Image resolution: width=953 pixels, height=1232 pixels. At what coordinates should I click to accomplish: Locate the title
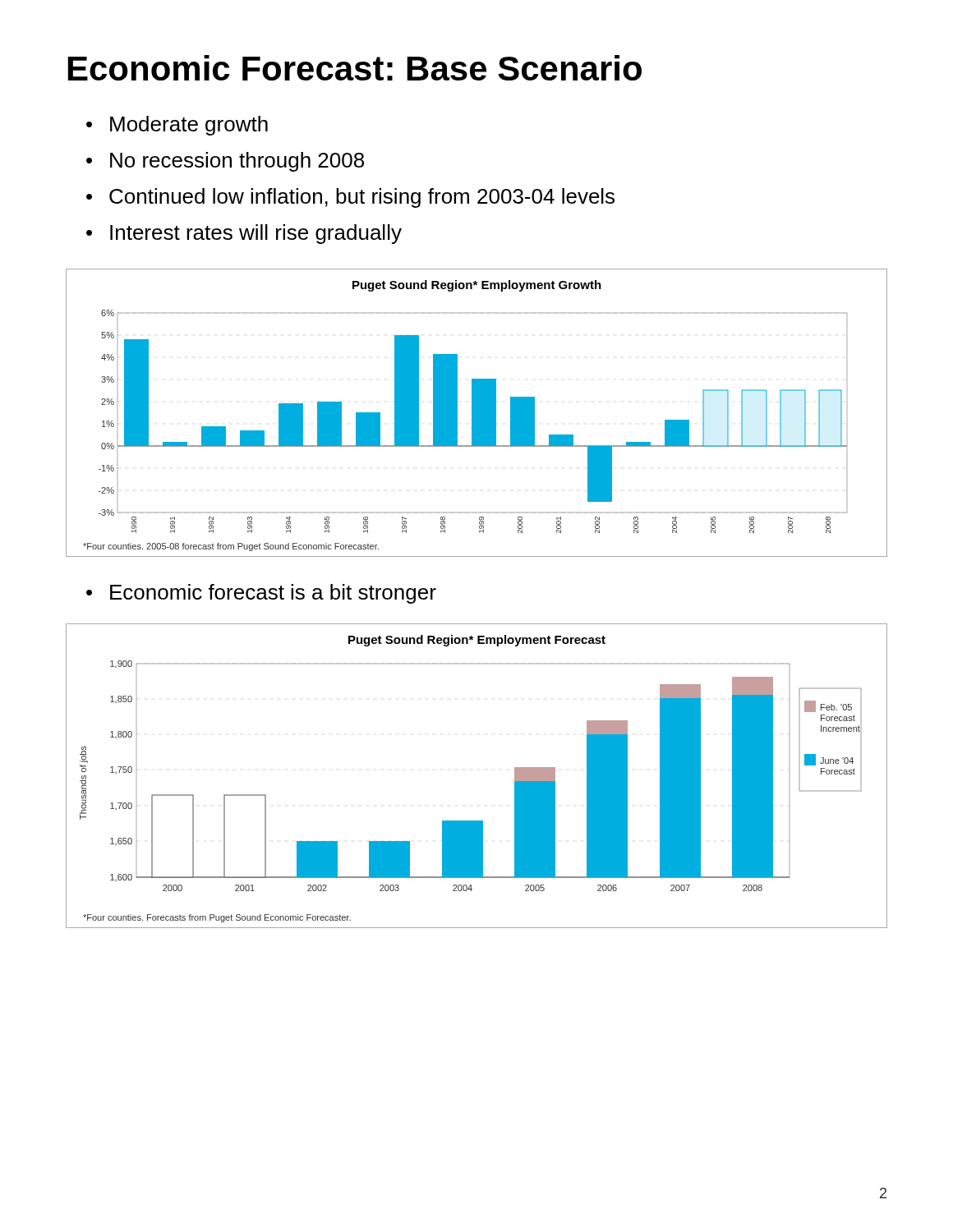[x=476, y=69]
